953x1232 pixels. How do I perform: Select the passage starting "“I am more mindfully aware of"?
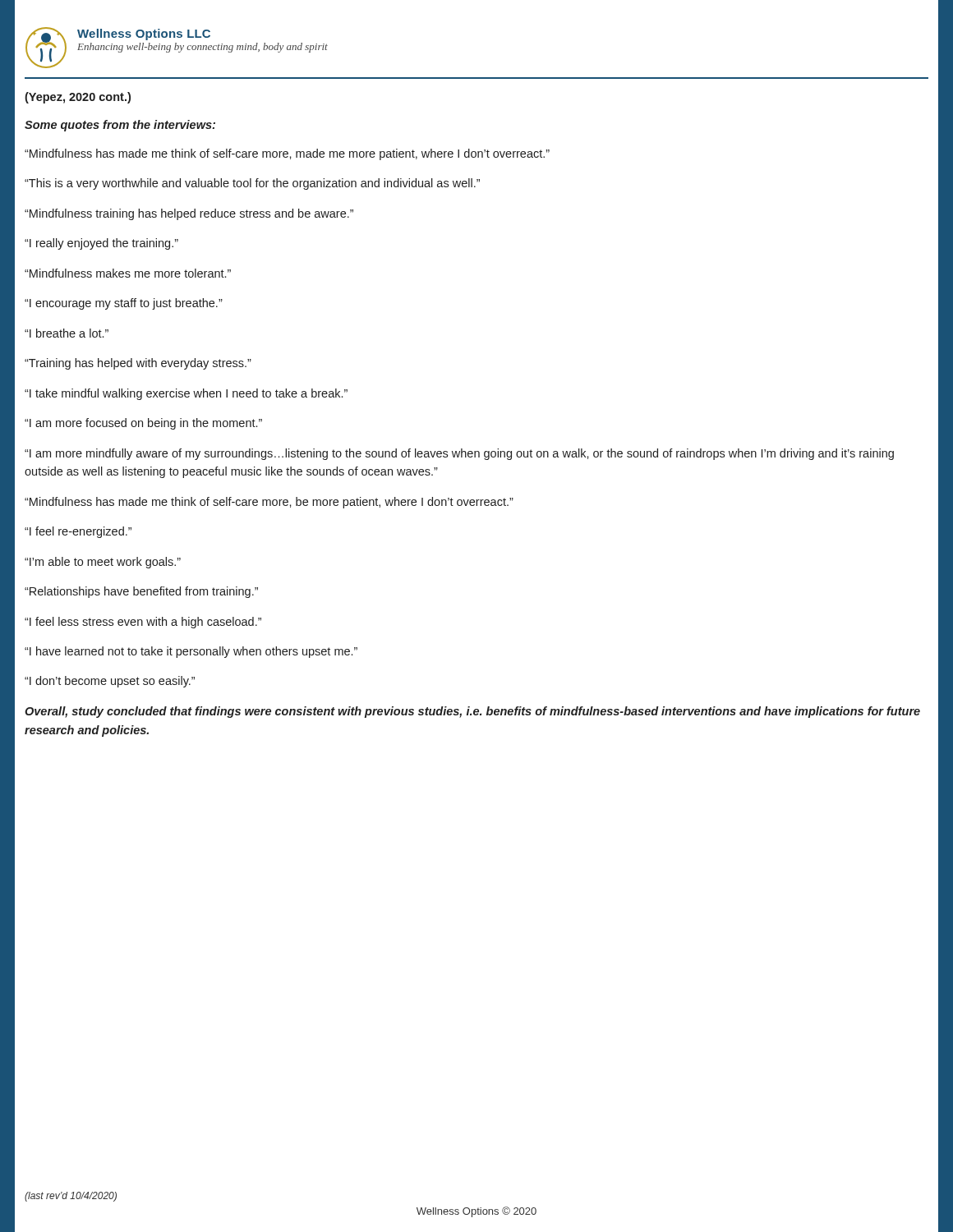(460, 462)
